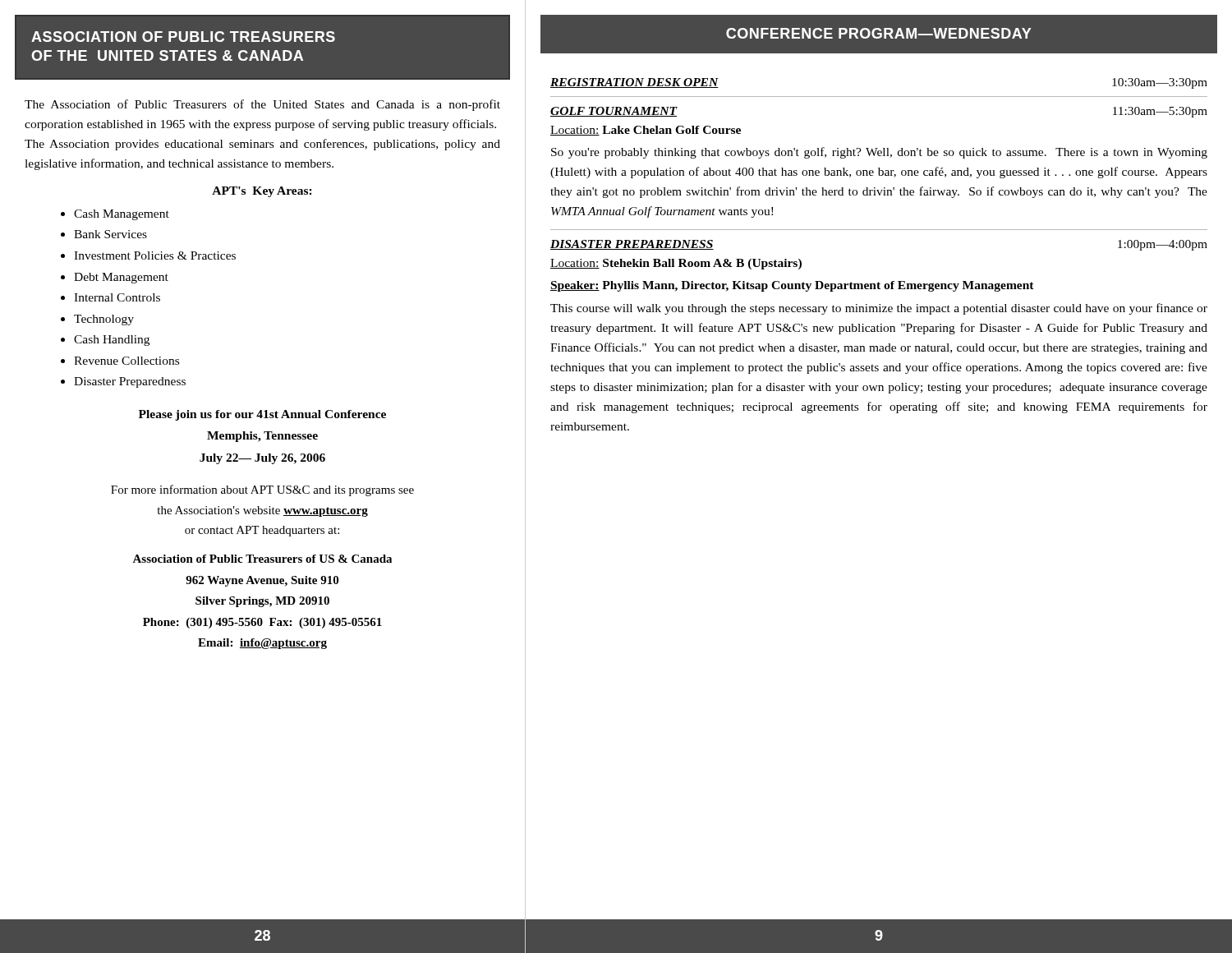Navigate to the passage starting "So you're probably thinking that"

[x=879, y=181]
